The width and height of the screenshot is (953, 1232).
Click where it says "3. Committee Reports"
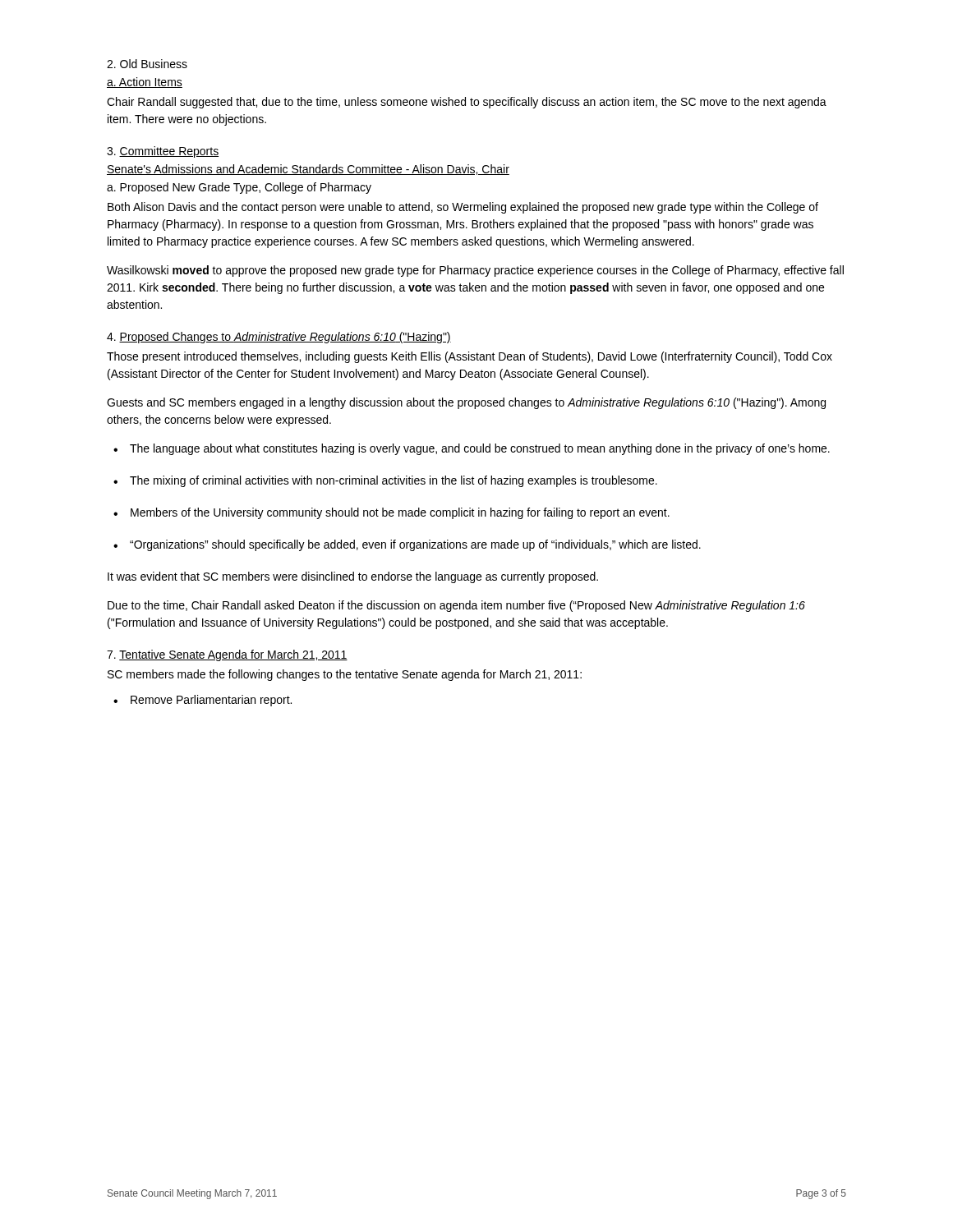(163, 151)
